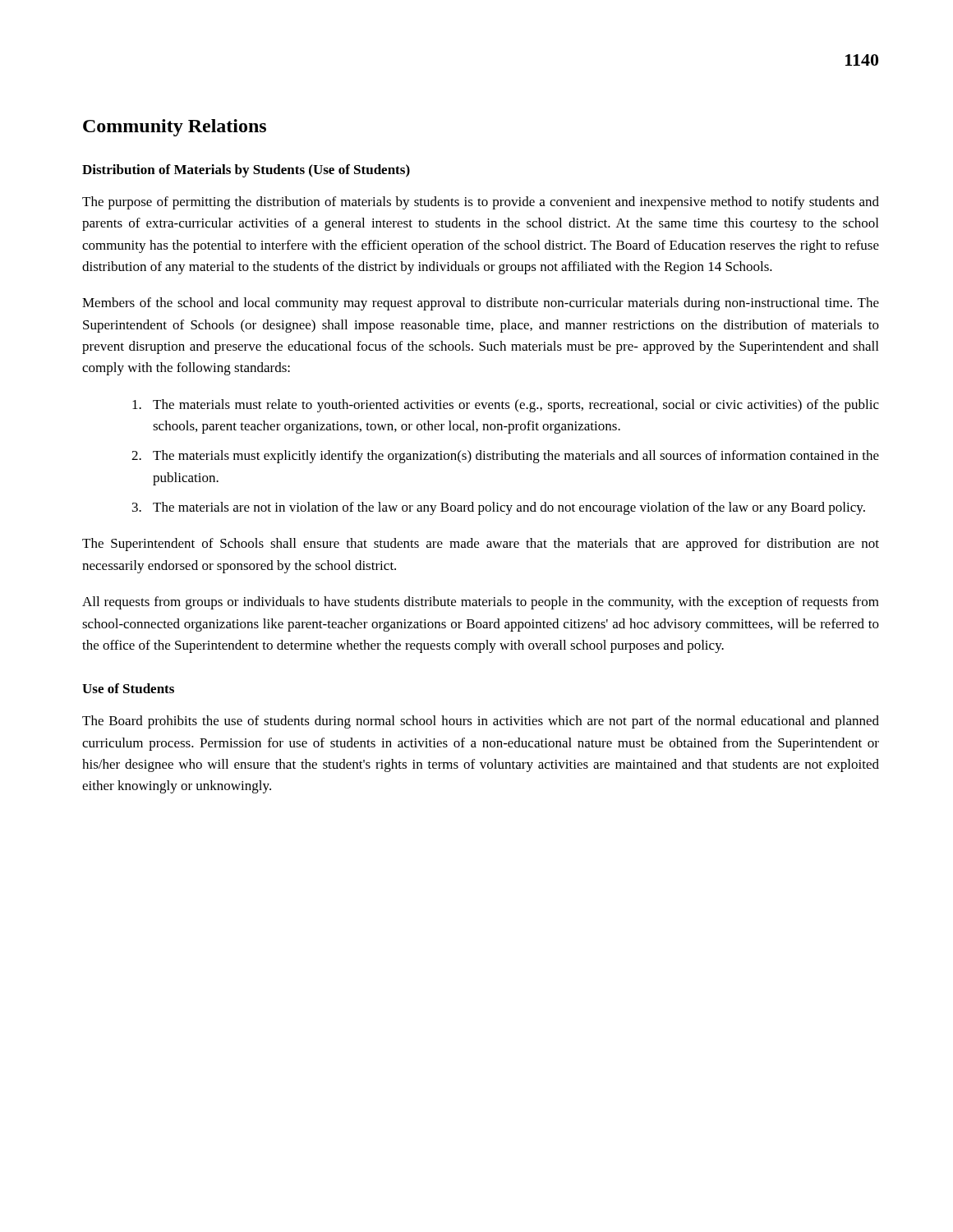
Task: Locate the text block with the text "The Board prohibits the use"
Action: pyautogui.click(x=481, y=753)
